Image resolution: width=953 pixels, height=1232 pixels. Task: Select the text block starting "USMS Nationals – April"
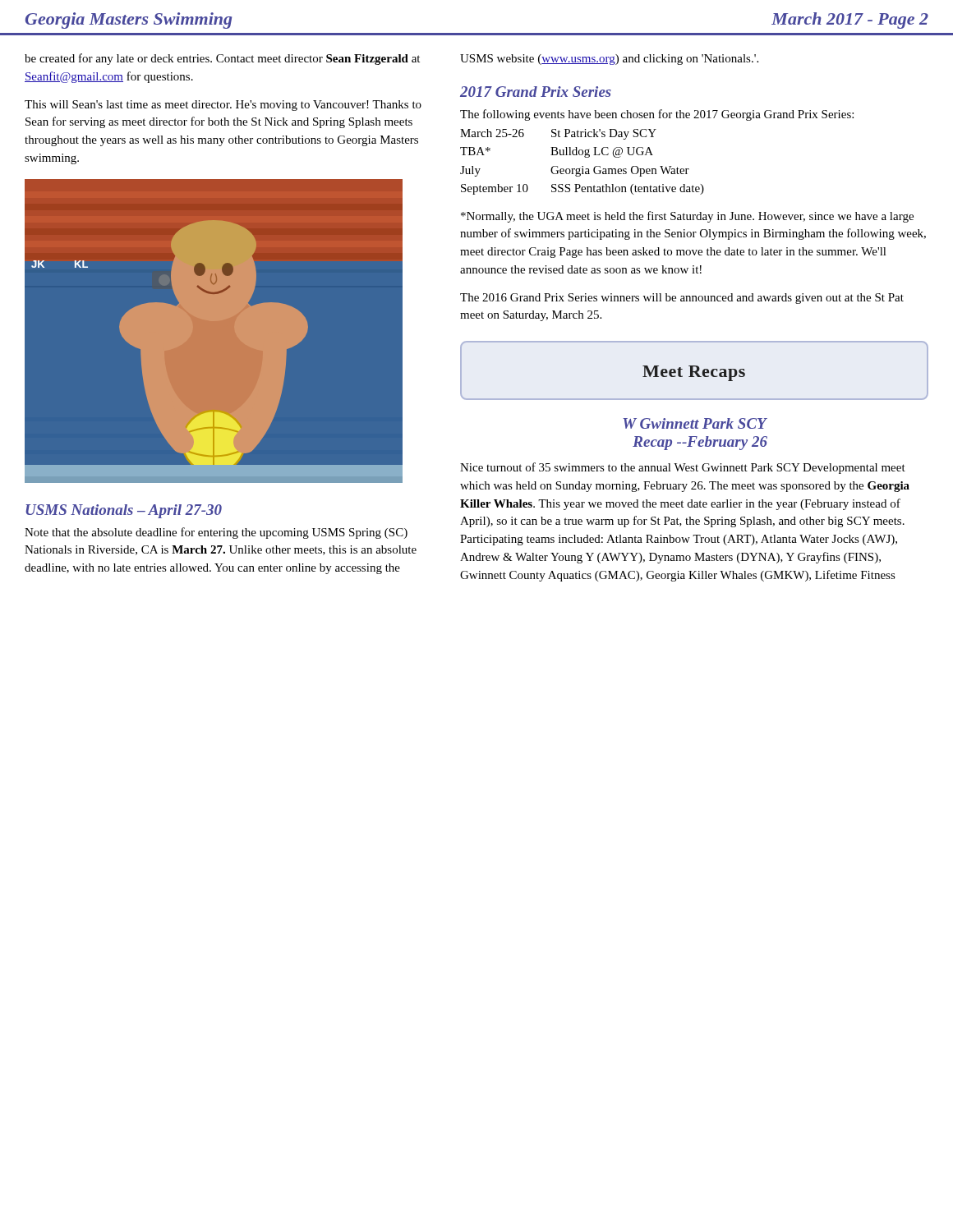click(123, 509)
